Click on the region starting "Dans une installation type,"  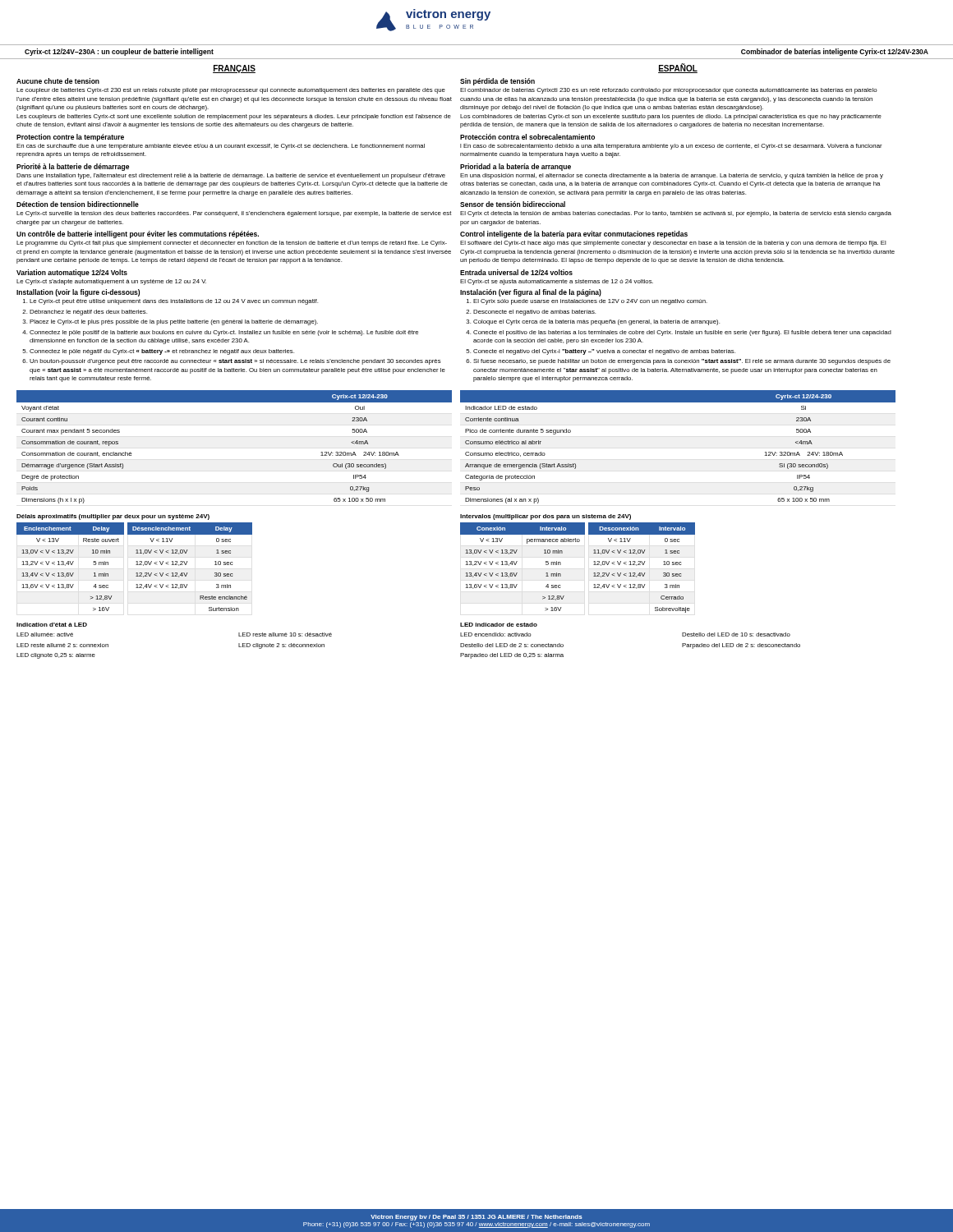(232, 184)
